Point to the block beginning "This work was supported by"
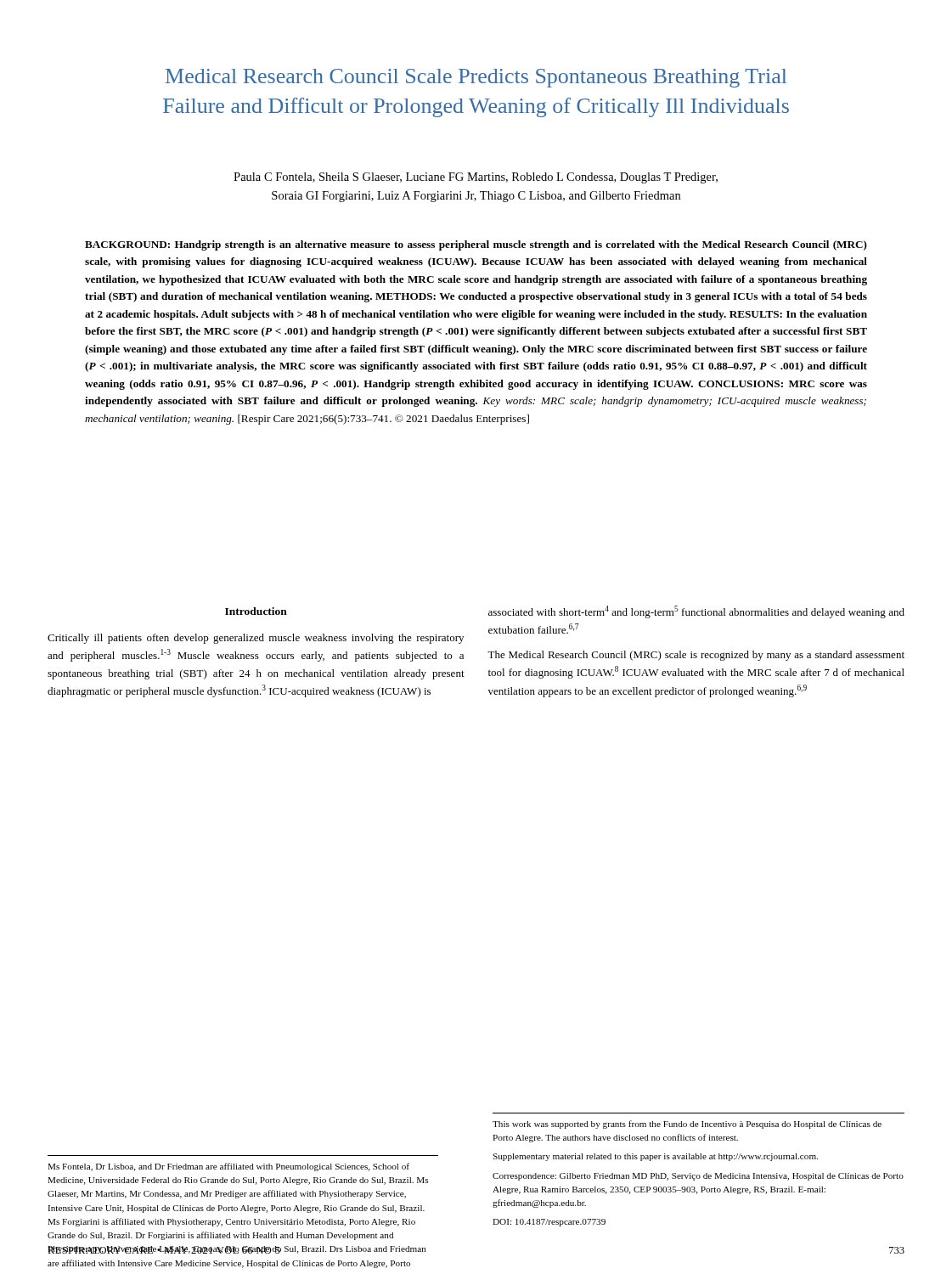The height and width of the screenshot is (1274, 952). [698, 1173]
